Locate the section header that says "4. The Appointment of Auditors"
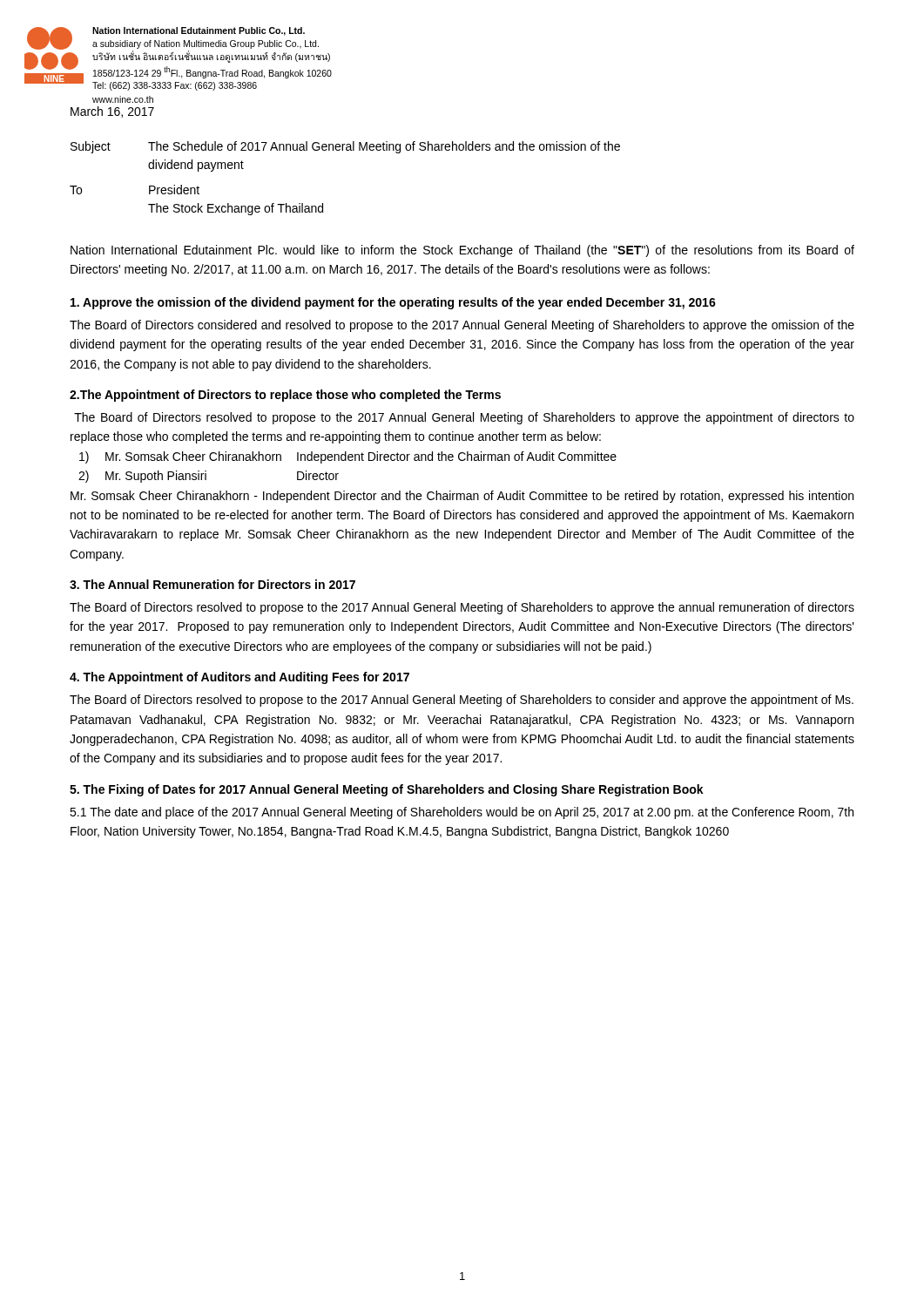This screenshot has height=1307, width=924. pos(240,677)
